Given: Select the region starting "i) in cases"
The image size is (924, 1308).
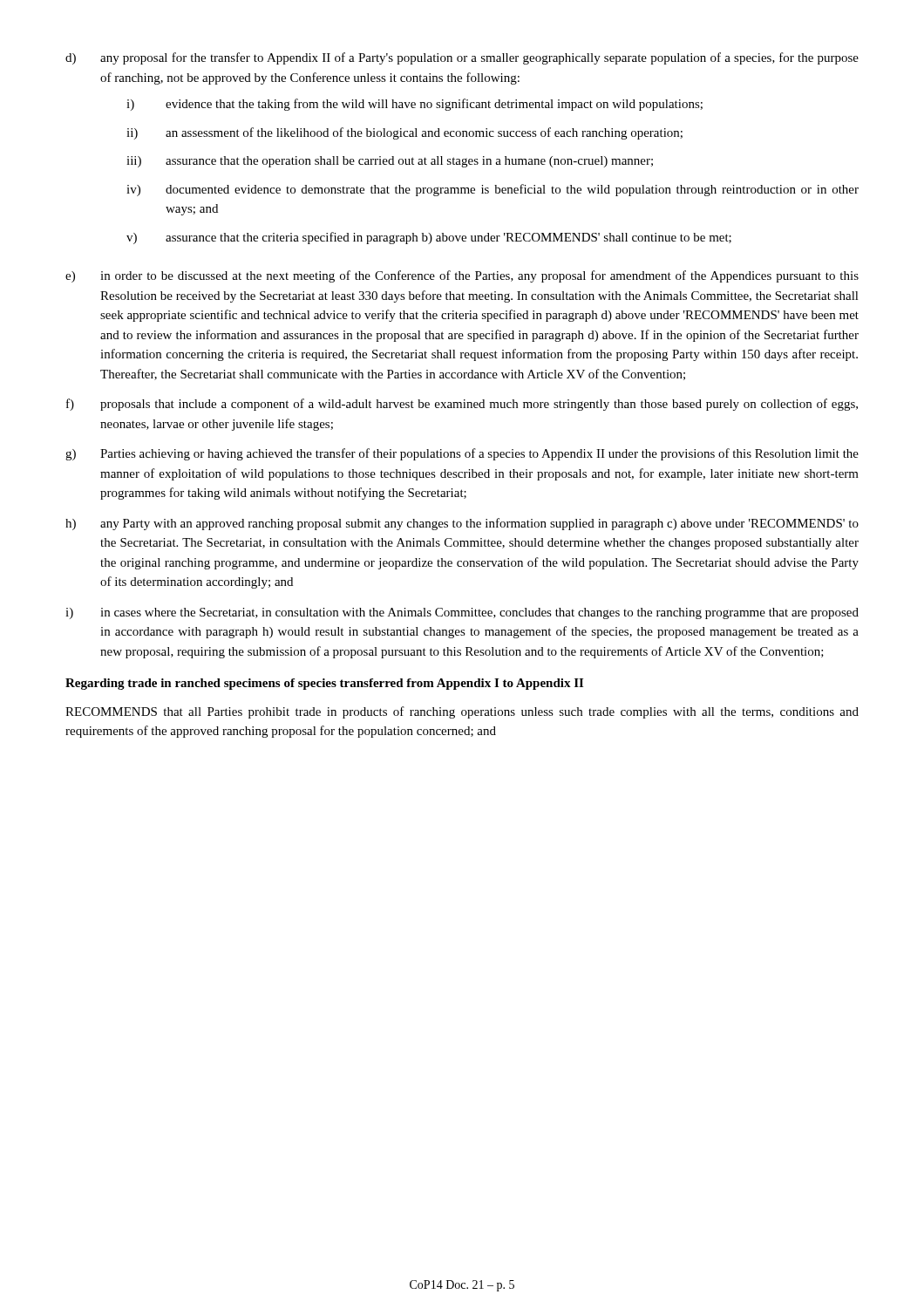Looking at the screenshot, I should 462,632.
